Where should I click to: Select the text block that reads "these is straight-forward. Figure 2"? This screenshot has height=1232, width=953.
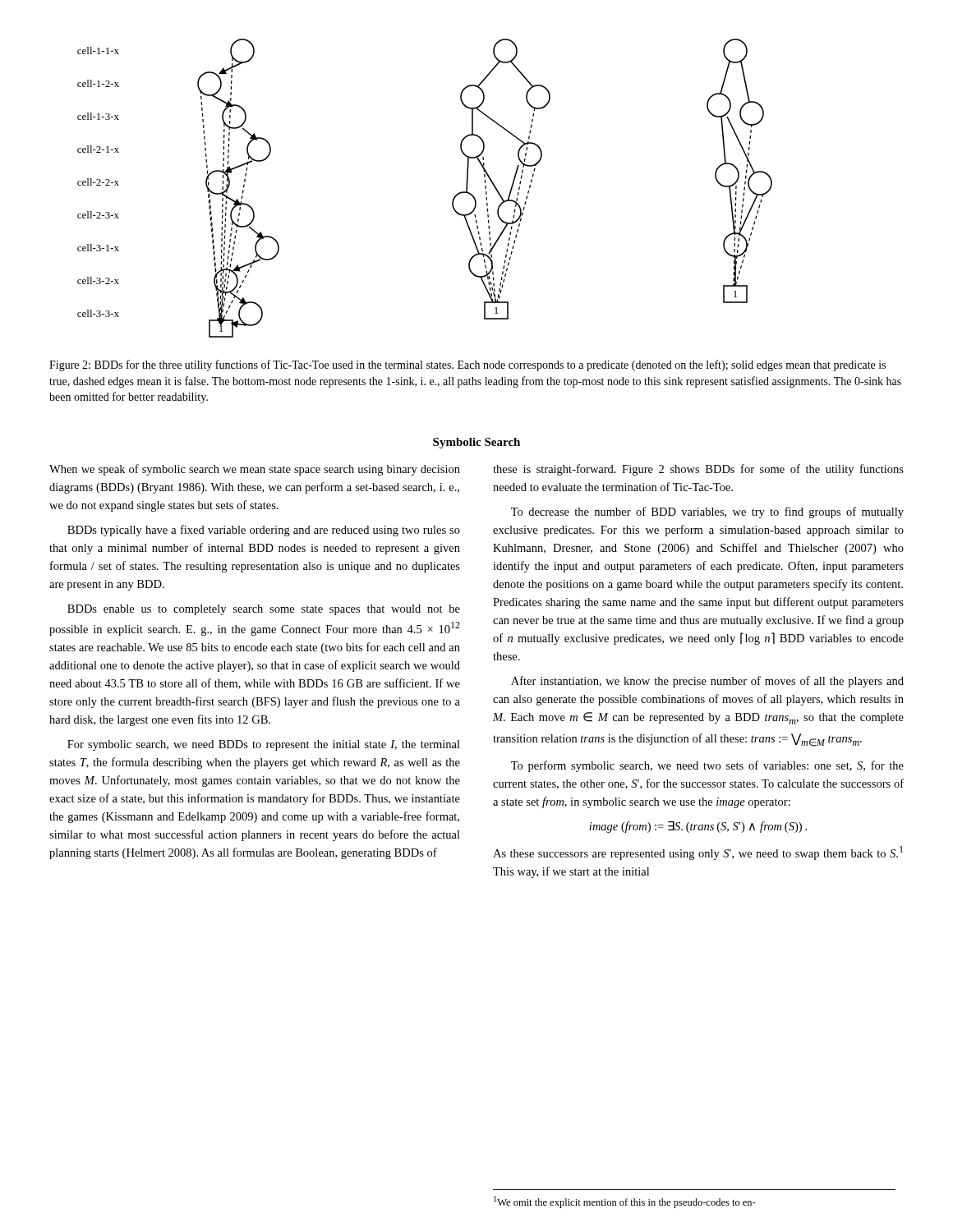(x=698, y=670)
